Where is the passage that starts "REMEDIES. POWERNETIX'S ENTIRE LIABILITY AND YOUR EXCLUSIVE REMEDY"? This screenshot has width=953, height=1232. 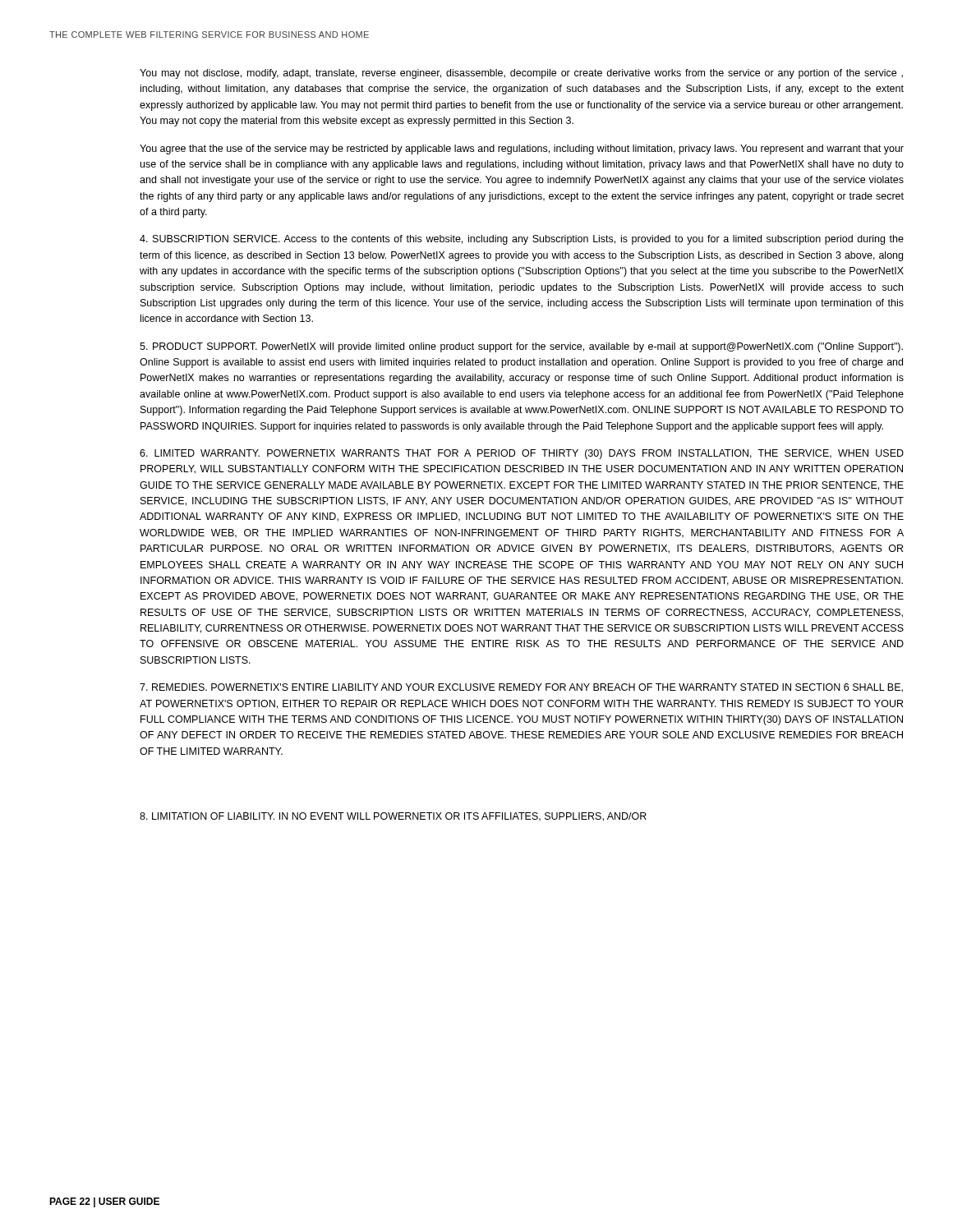pyautogui.click(x=522, y=719)
